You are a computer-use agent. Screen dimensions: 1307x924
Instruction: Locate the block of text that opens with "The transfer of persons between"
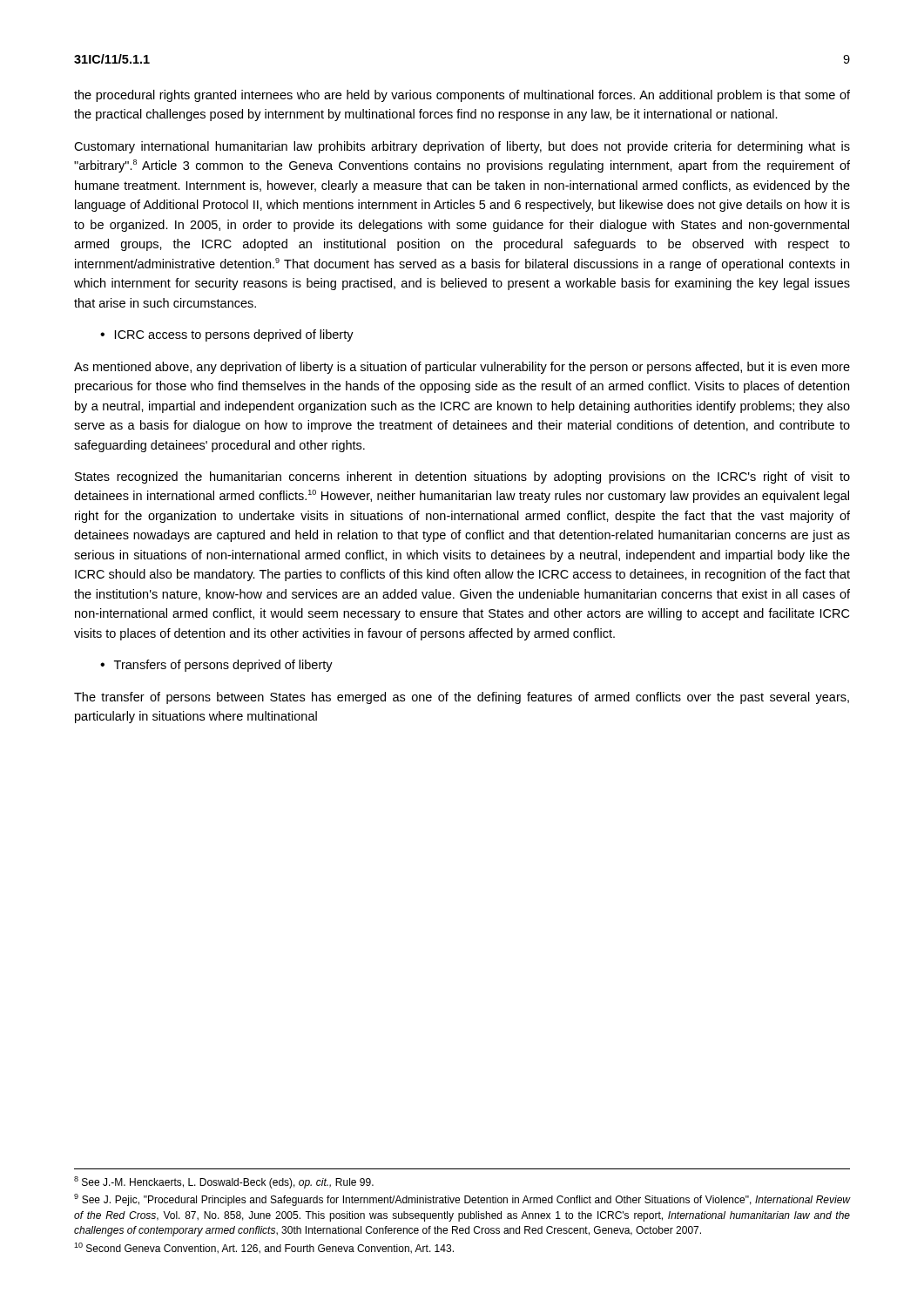[x=462, y=707]
